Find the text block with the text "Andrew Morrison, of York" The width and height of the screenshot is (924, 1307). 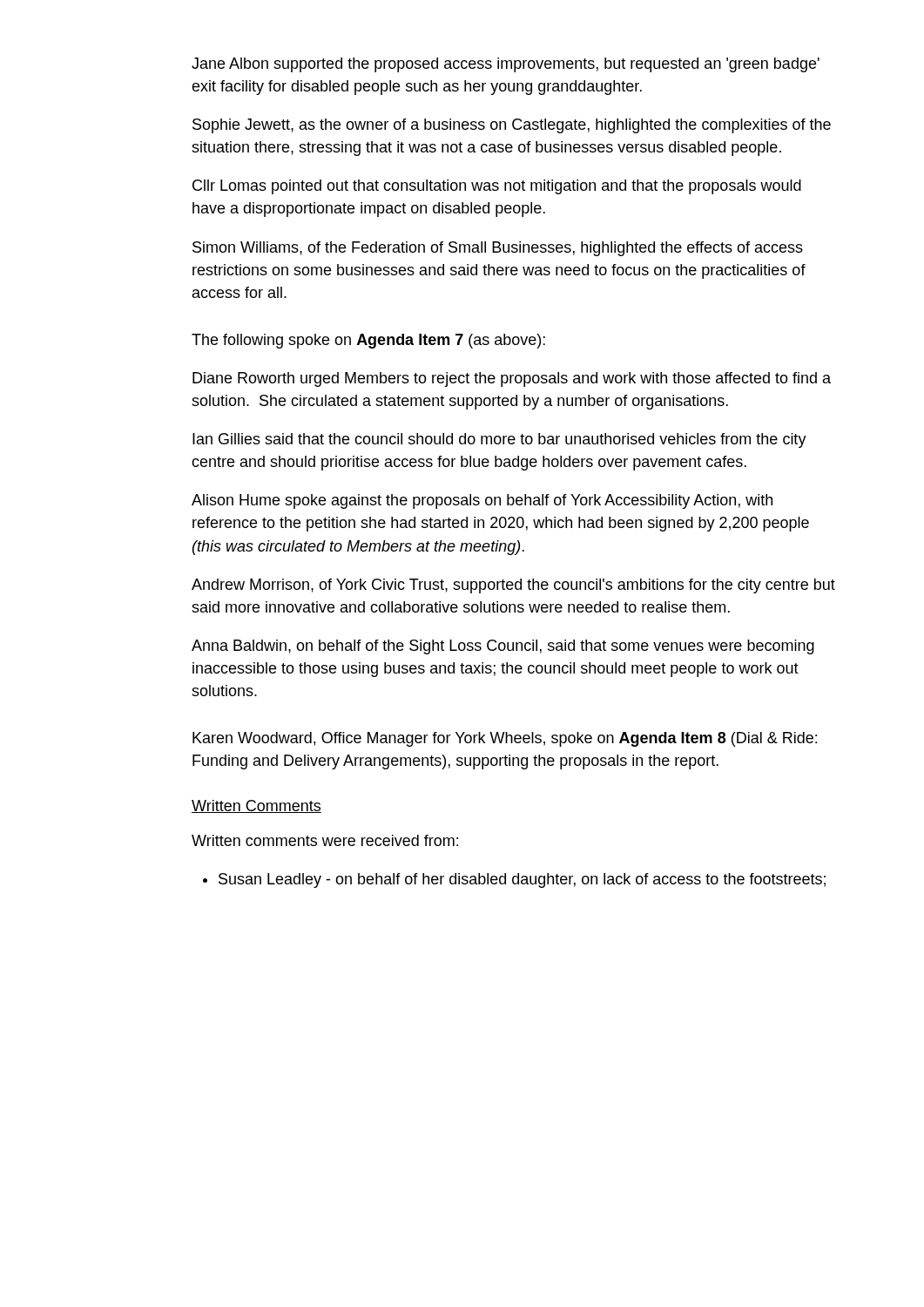click(513, 596)
